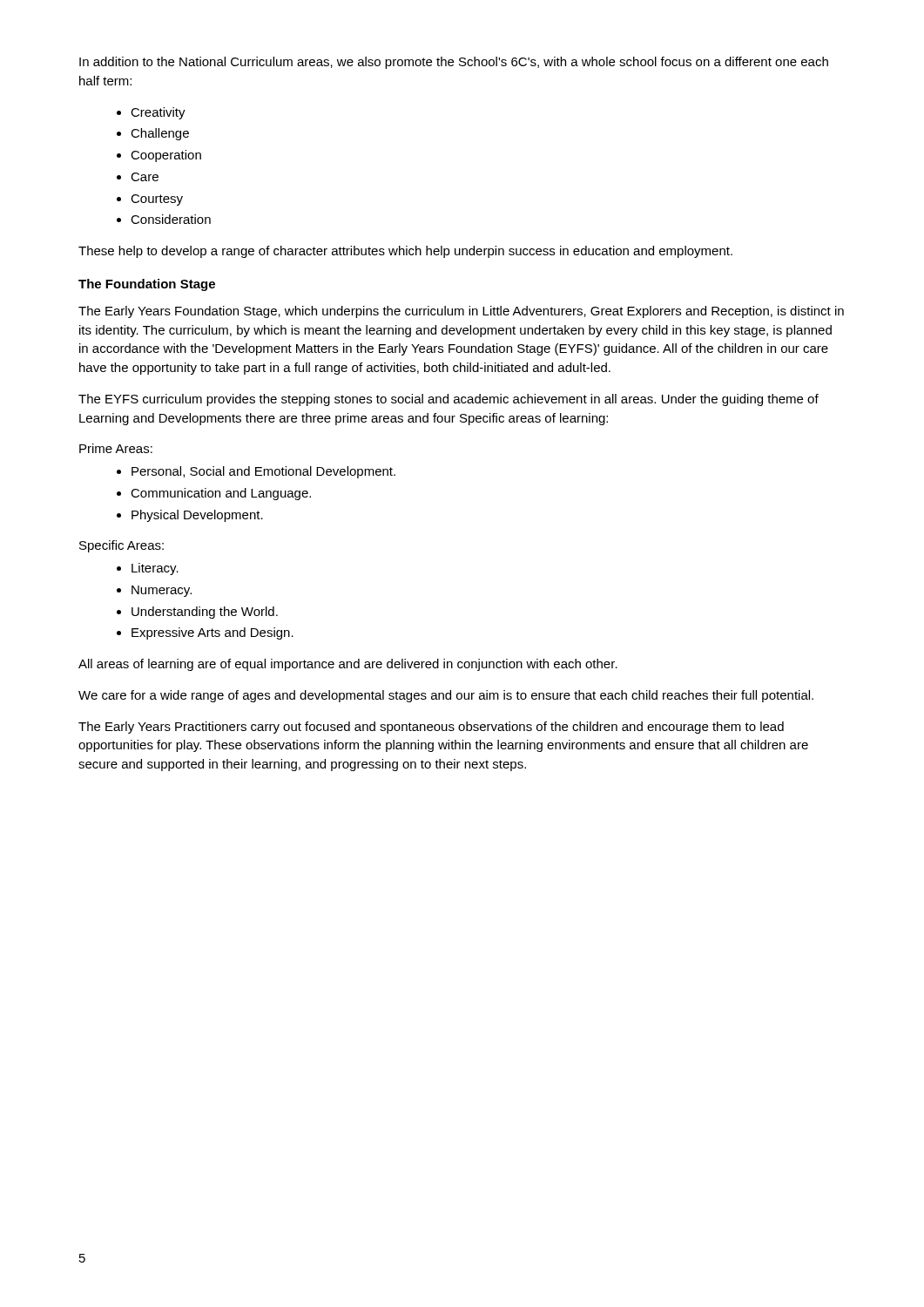
Task: Find the block on this page that starts "The Early Years Practitioners carry out focused"
Action: coord(443,745)
